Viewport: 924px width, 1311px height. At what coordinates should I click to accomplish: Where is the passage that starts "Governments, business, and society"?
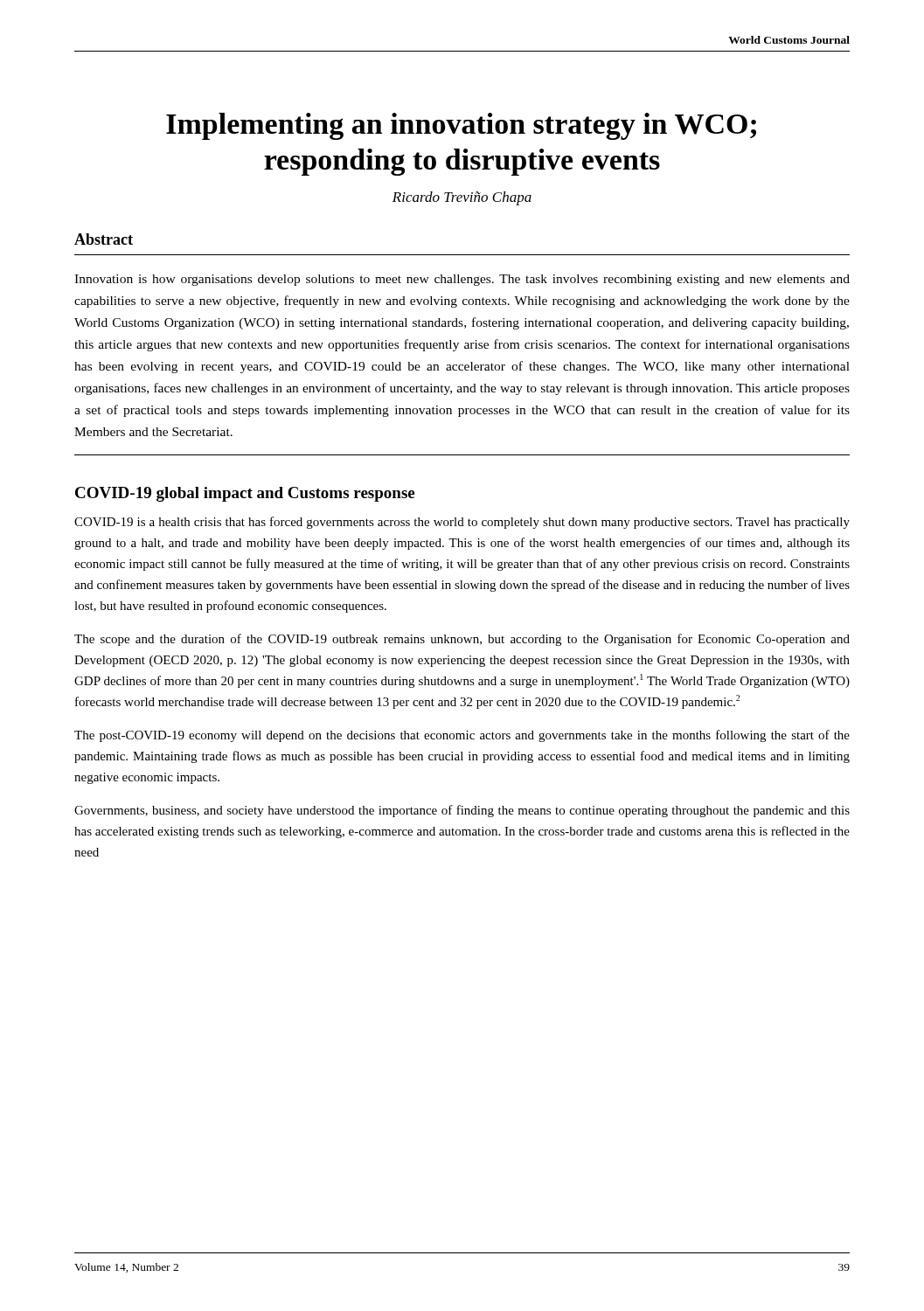[x=462, y=832]
